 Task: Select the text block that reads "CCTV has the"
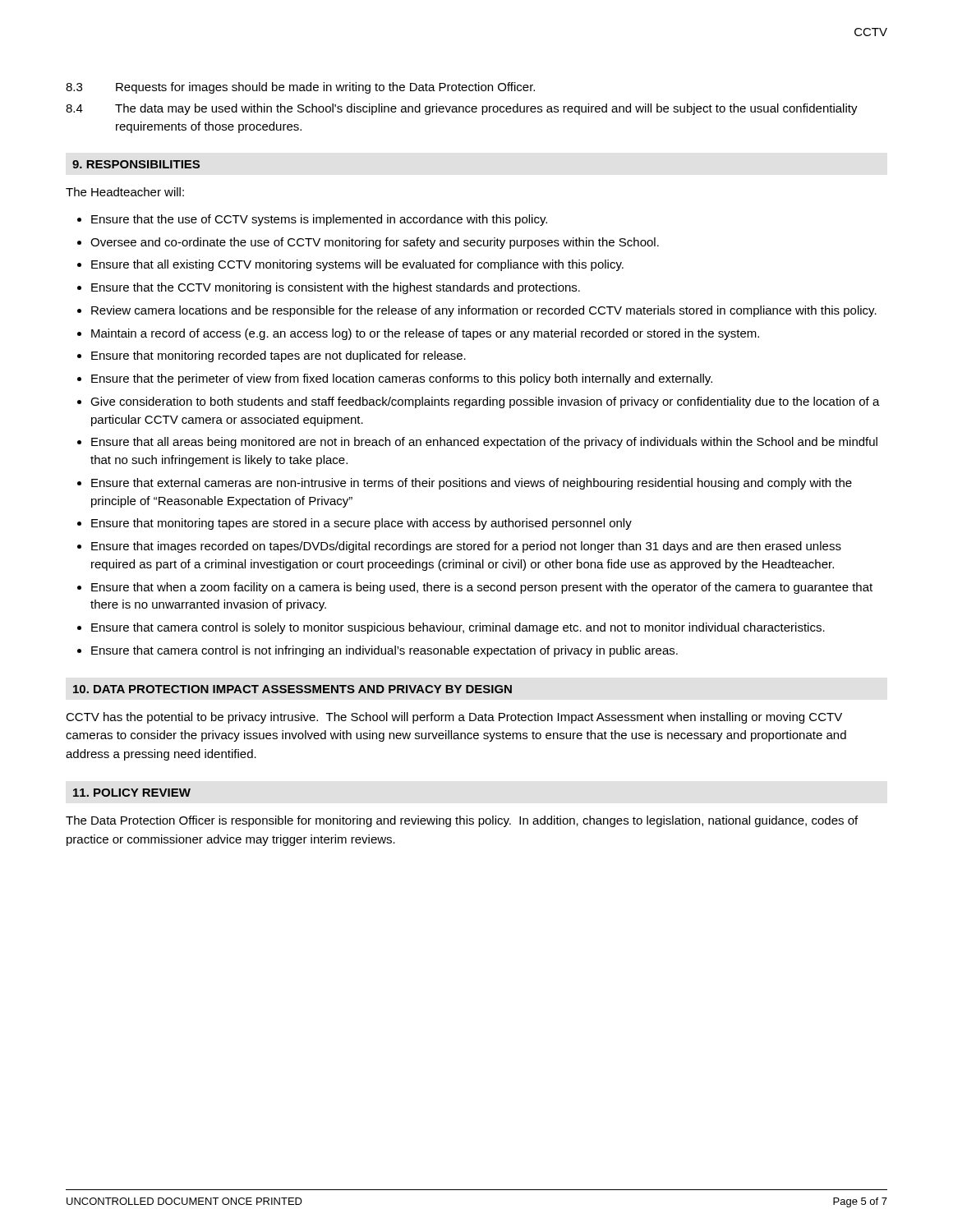456,735
